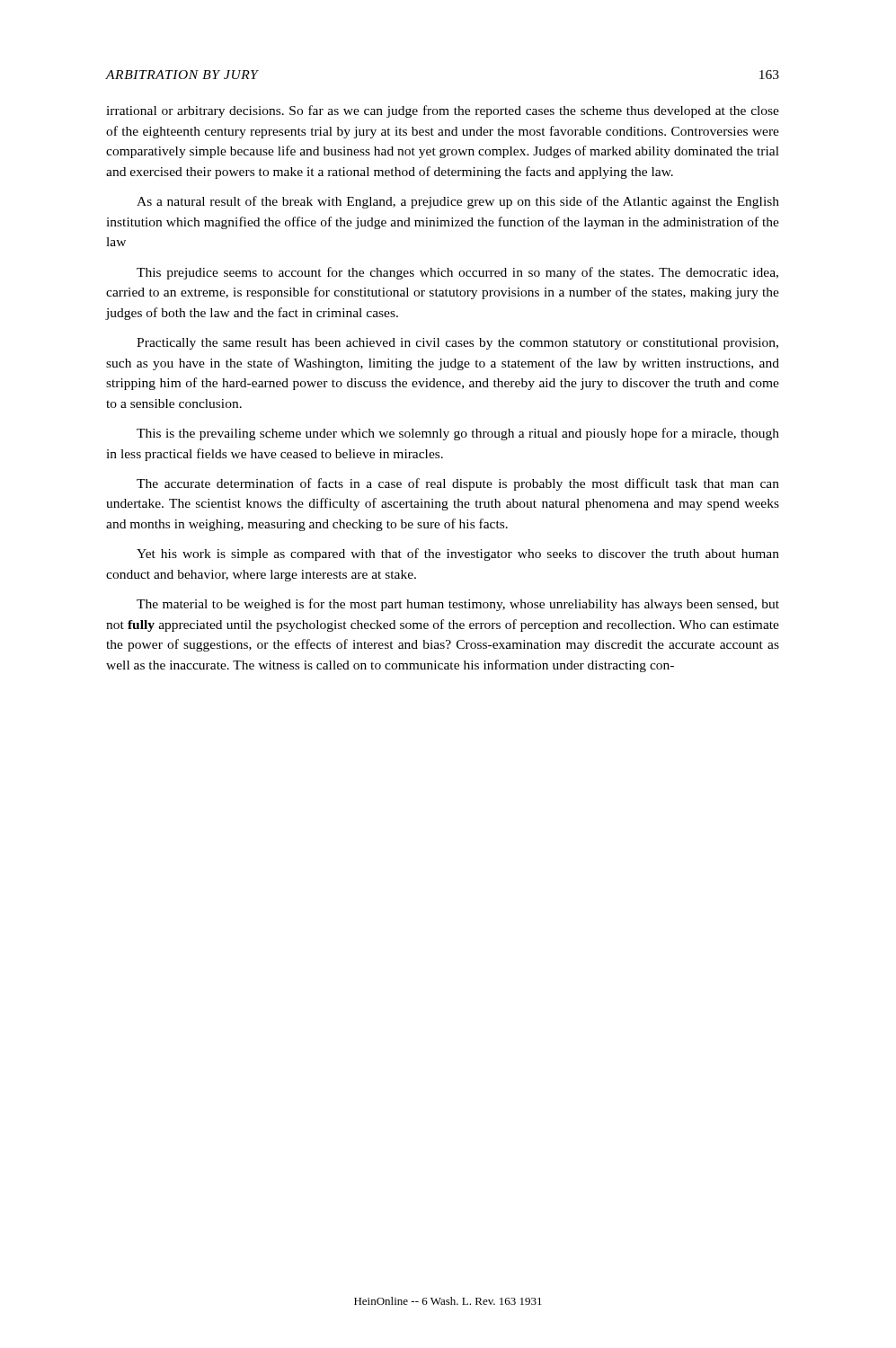
Task: Locate the text block containing "This prejudice seems to"
Action: point(443,292)
